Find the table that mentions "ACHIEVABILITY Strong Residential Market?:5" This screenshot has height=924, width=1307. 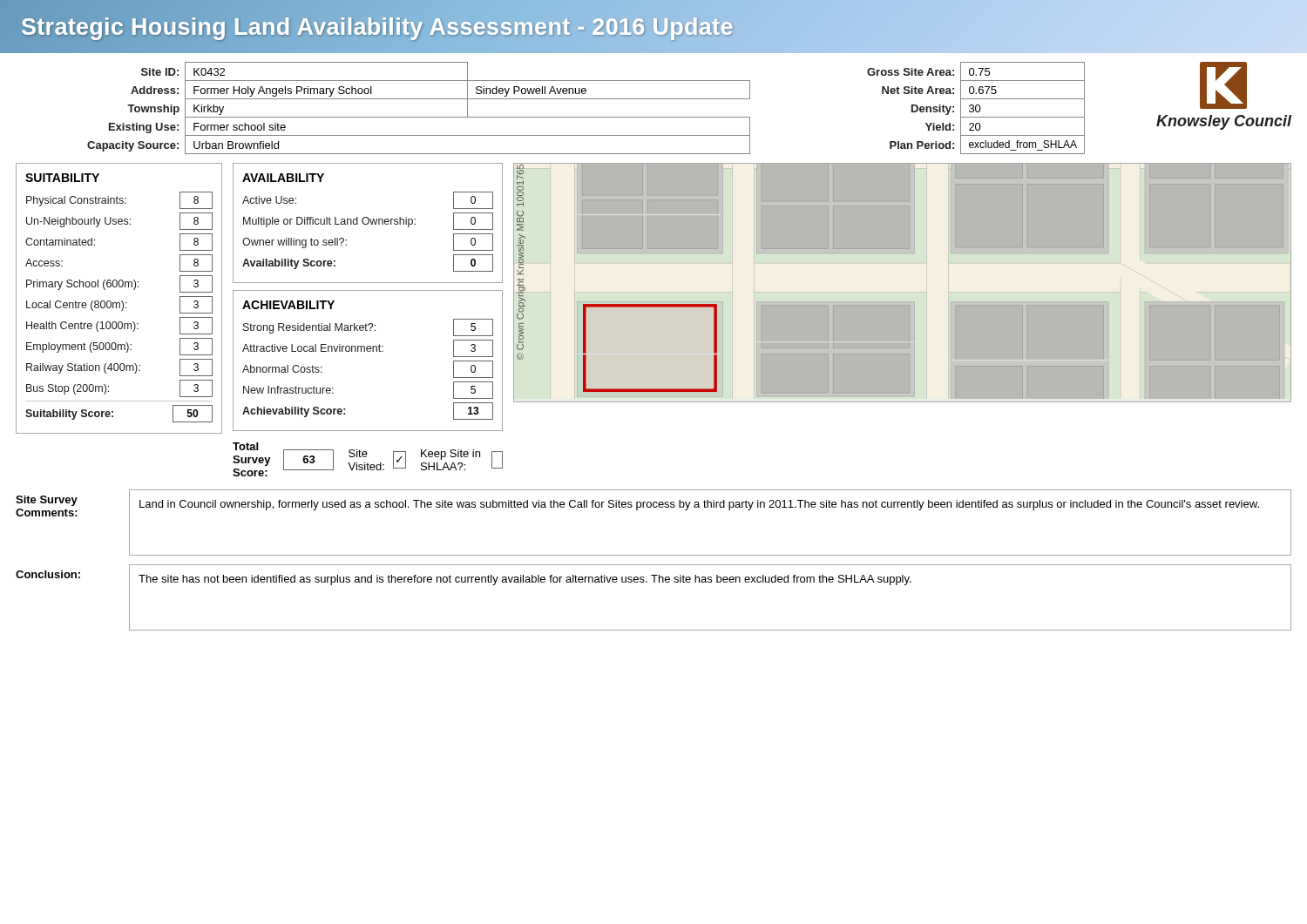click(x=368, y=361)
